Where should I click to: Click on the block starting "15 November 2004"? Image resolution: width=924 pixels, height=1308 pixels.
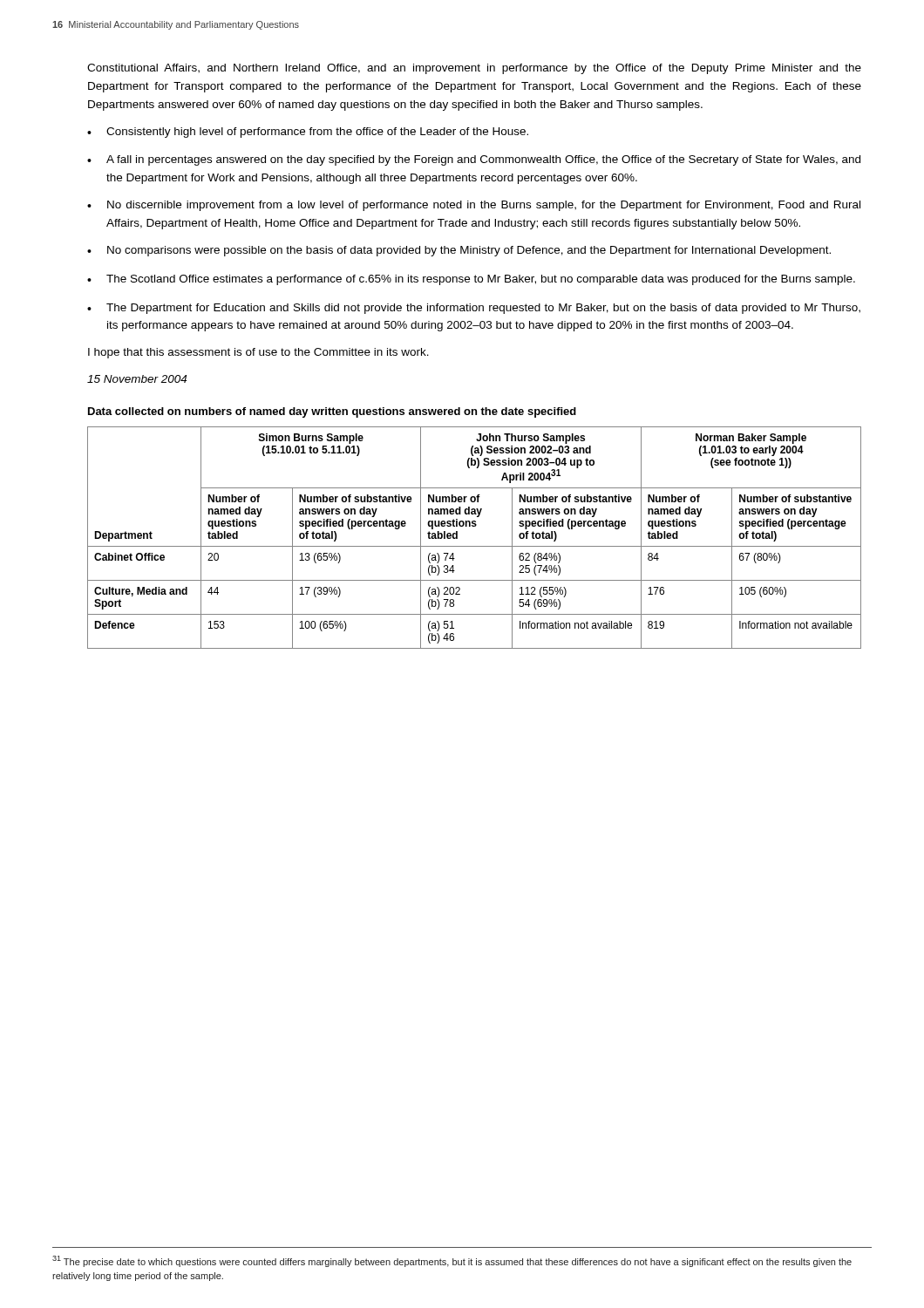pyautogui.click(x=137, y=379)
